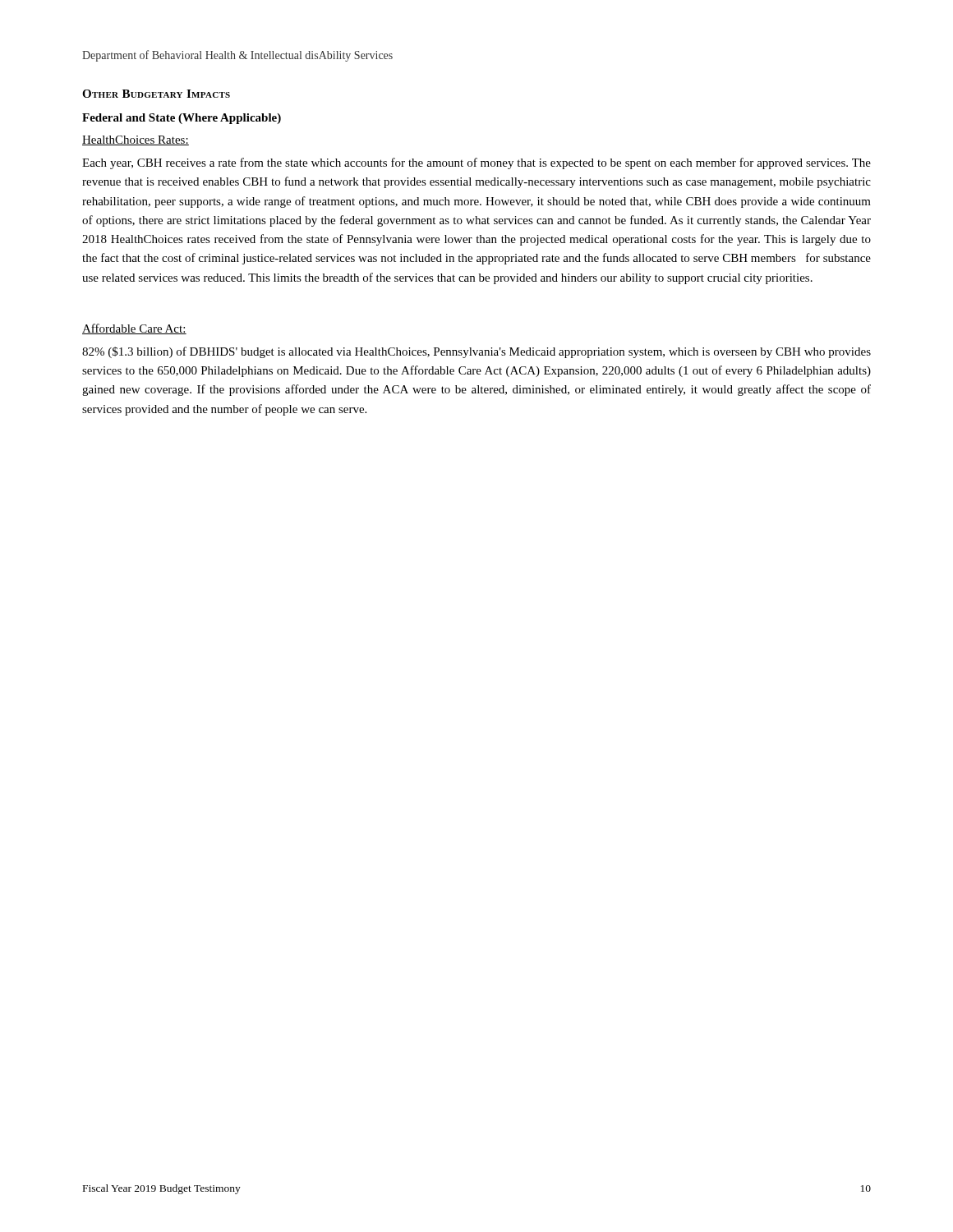Screen dimensions: 1232x953
Task: Find the block on this page that starts "Each year, CBH receives"
Action: tap(476, 220)
